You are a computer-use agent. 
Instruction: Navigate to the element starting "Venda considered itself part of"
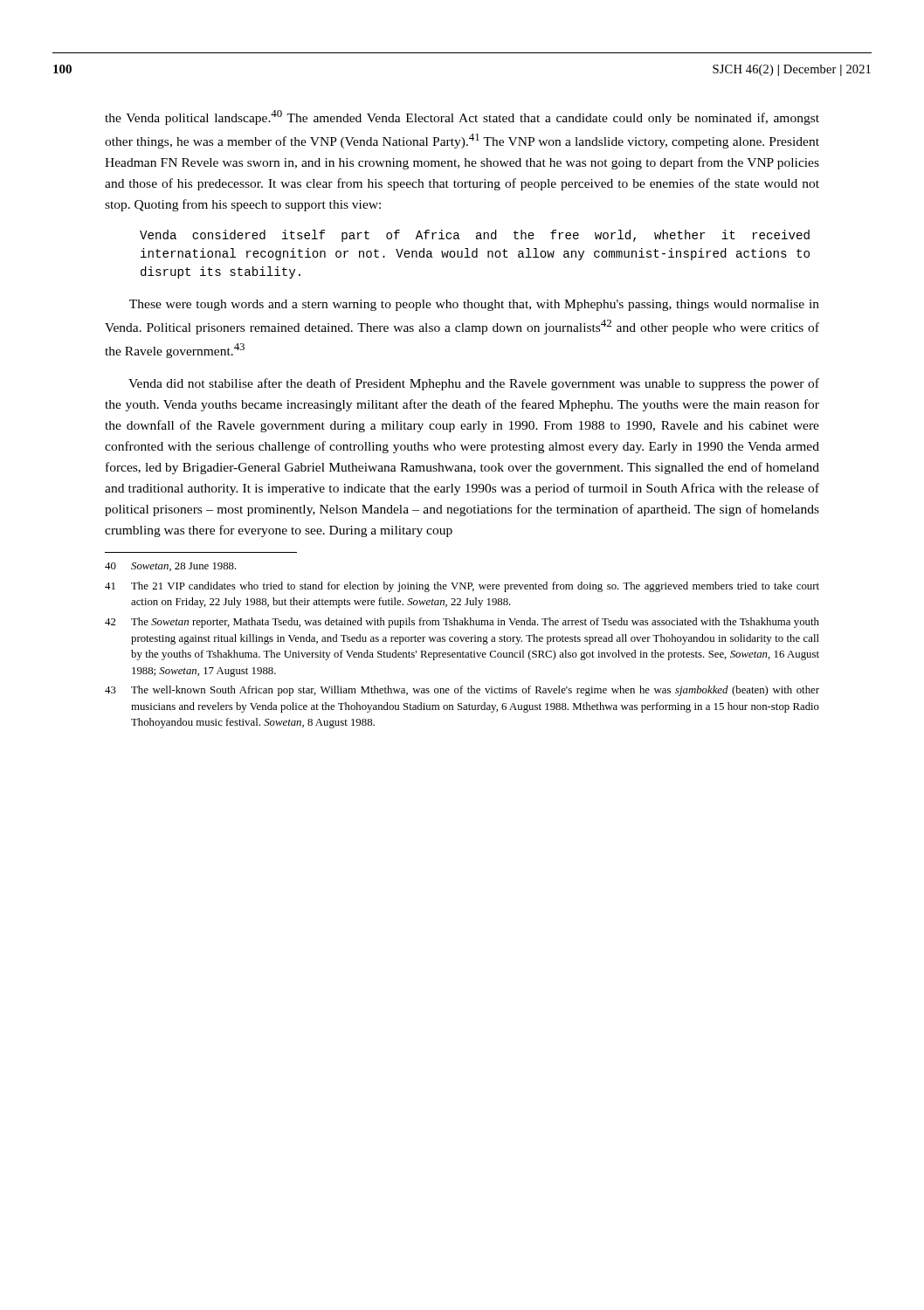[x=475, y=255]
